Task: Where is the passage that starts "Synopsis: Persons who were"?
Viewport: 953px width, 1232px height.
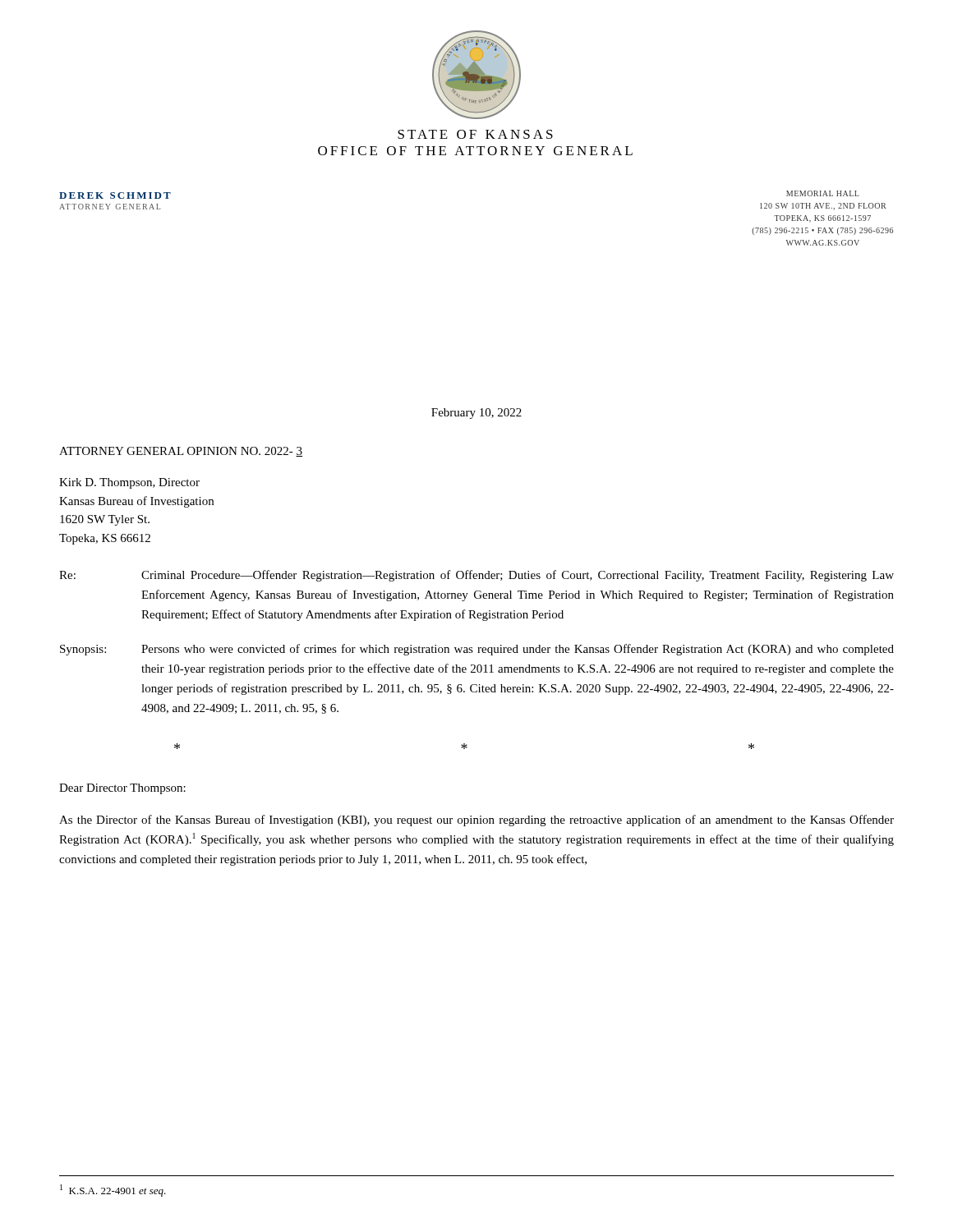Action: click(476, 678)
